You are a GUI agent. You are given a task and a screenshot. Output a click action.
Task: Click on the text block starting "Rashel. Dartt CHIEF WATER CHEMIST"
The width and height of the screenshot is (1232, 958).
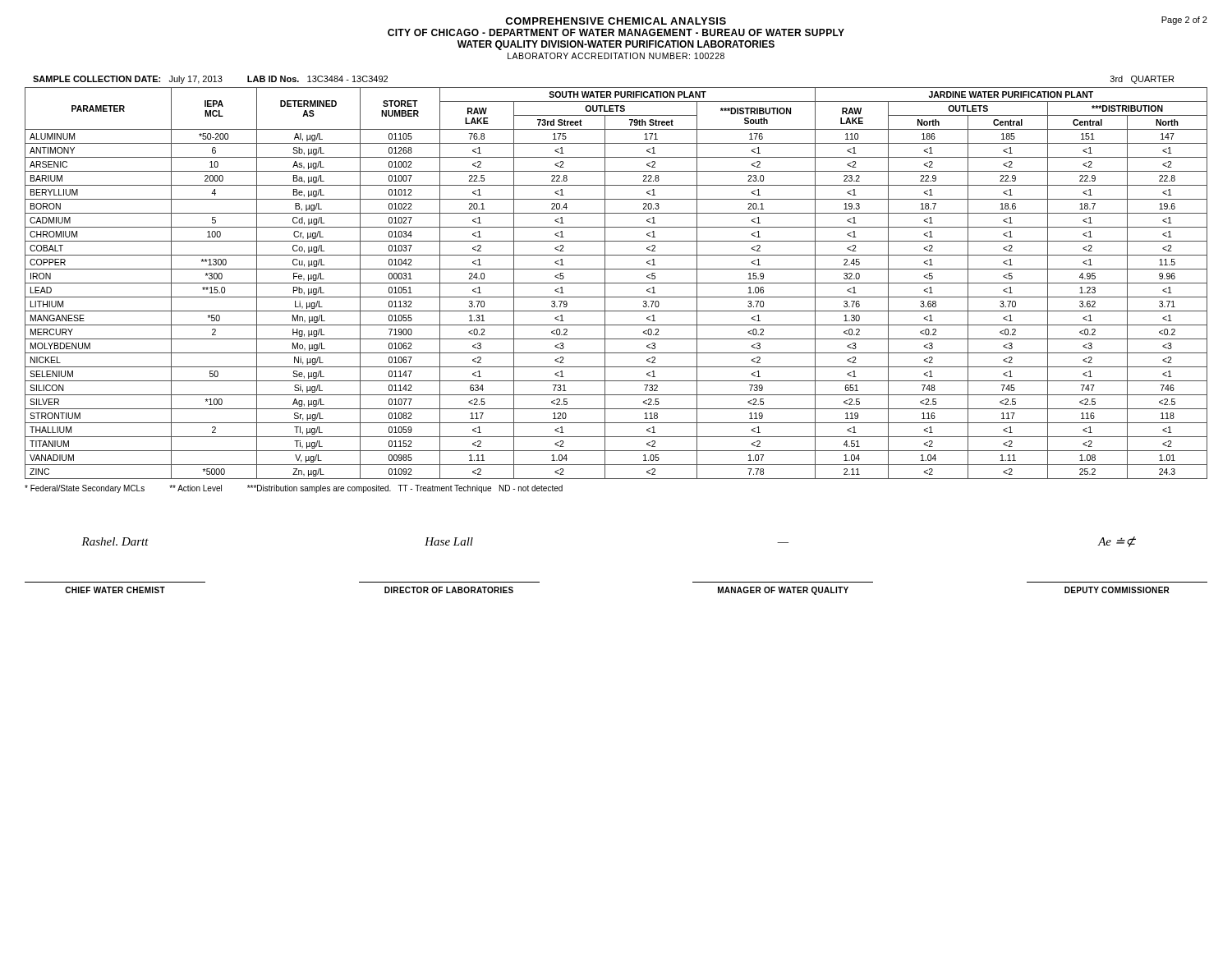tap(115, 556)
